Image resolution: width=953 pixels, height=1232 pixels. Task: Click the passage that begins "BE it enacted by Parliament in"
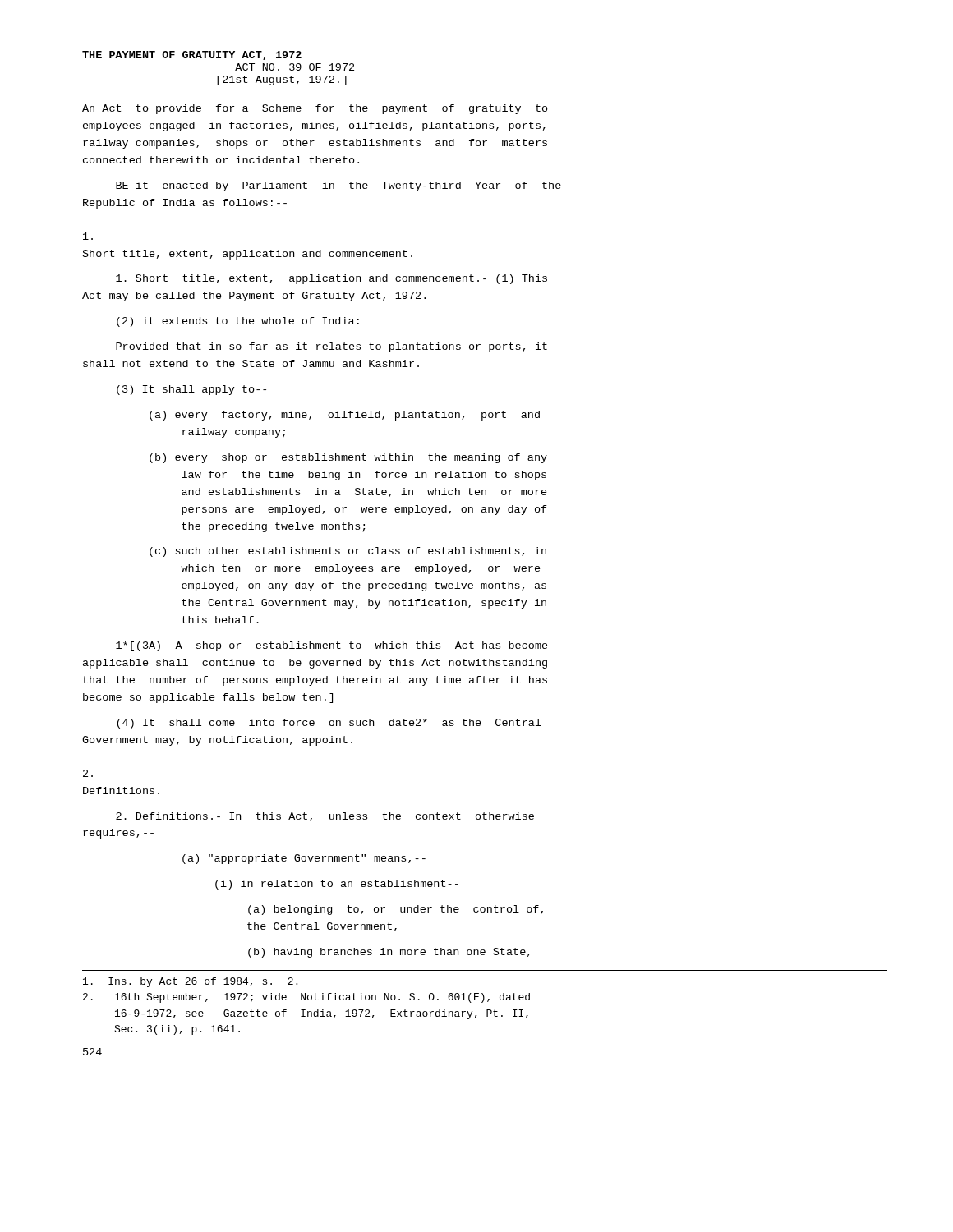click(x=322, y=194)
